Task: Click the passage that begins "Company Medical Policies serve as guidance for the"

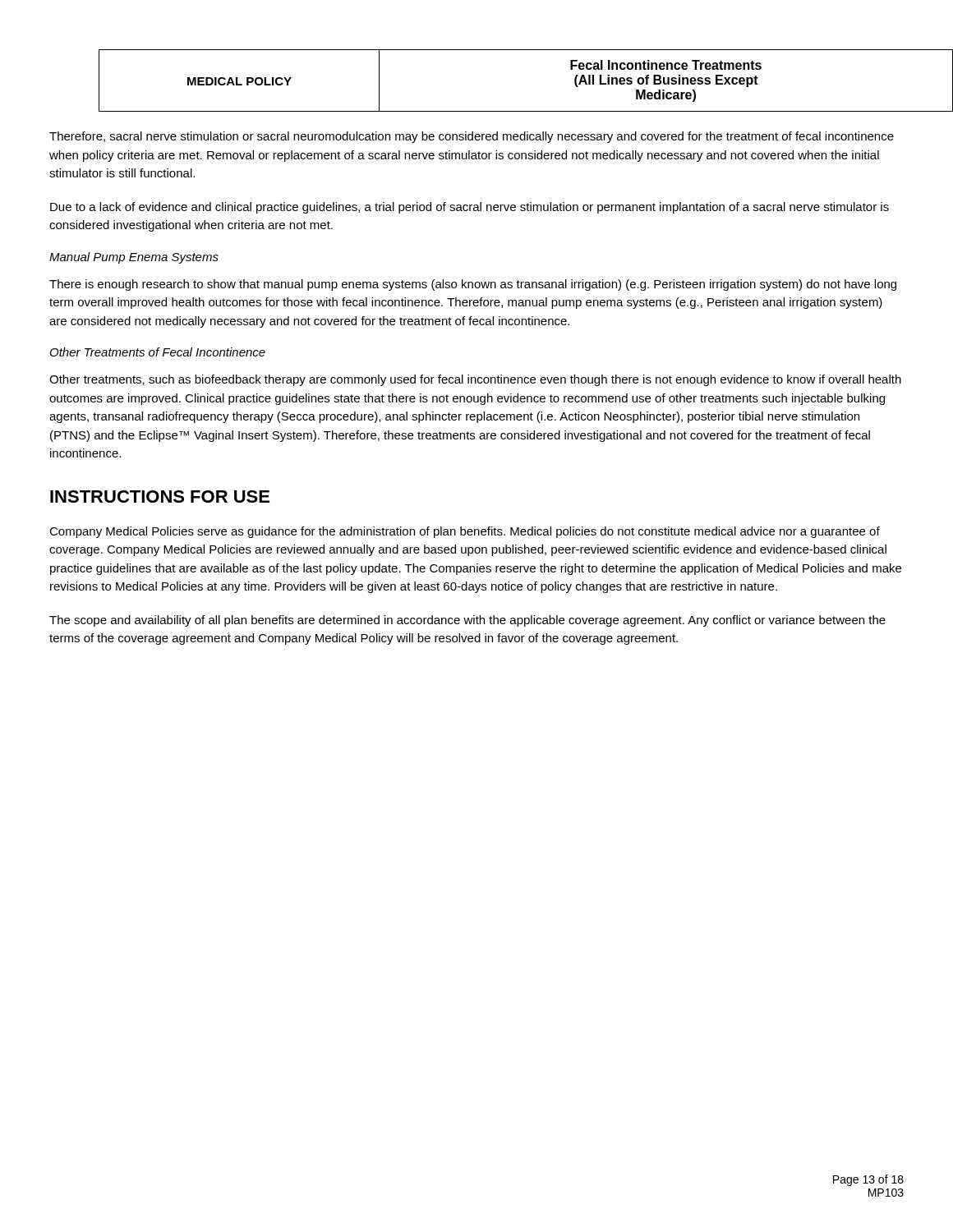Action: 476,558
